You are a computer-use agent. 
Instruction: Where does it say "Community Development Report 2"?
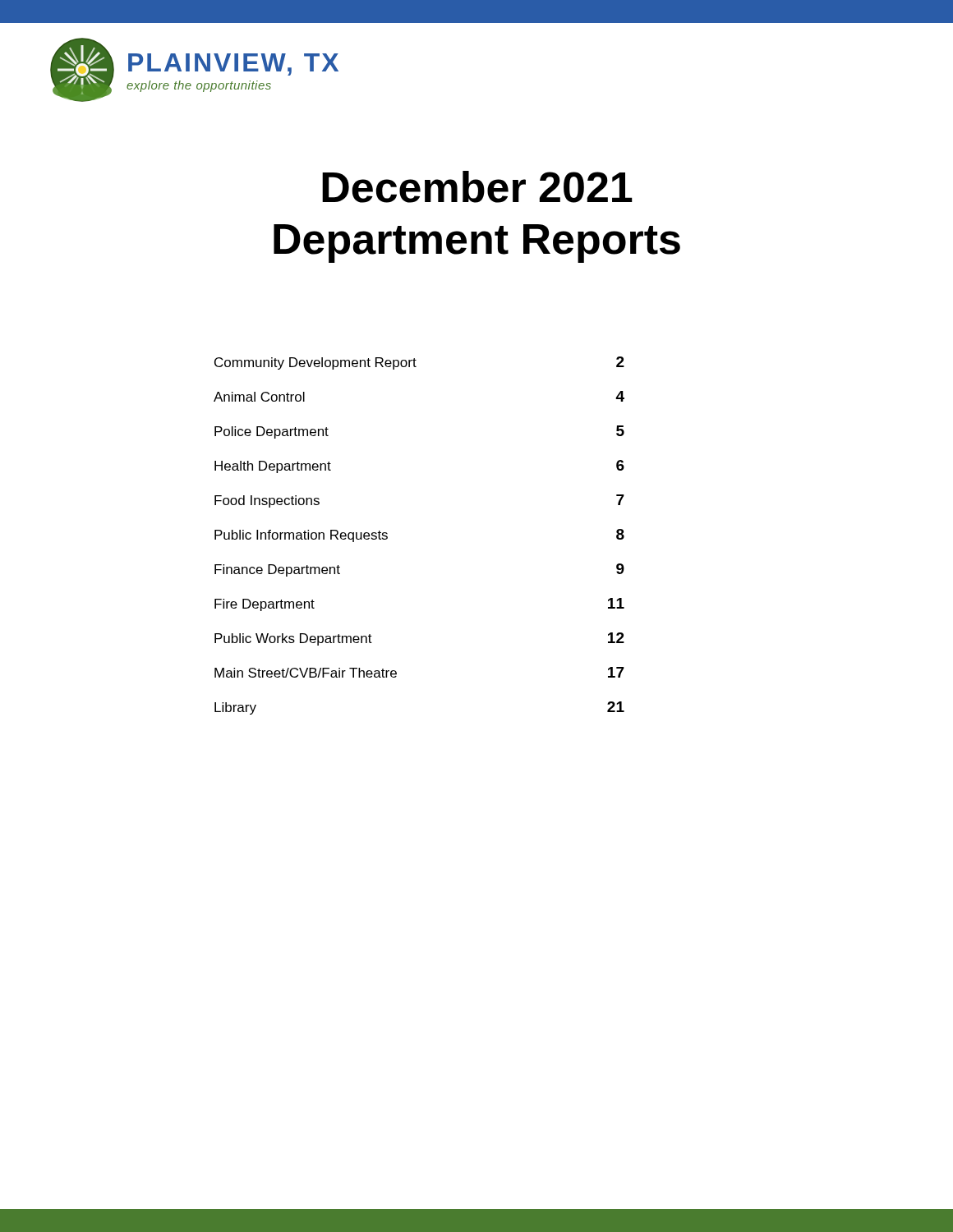tap(419, 362)
